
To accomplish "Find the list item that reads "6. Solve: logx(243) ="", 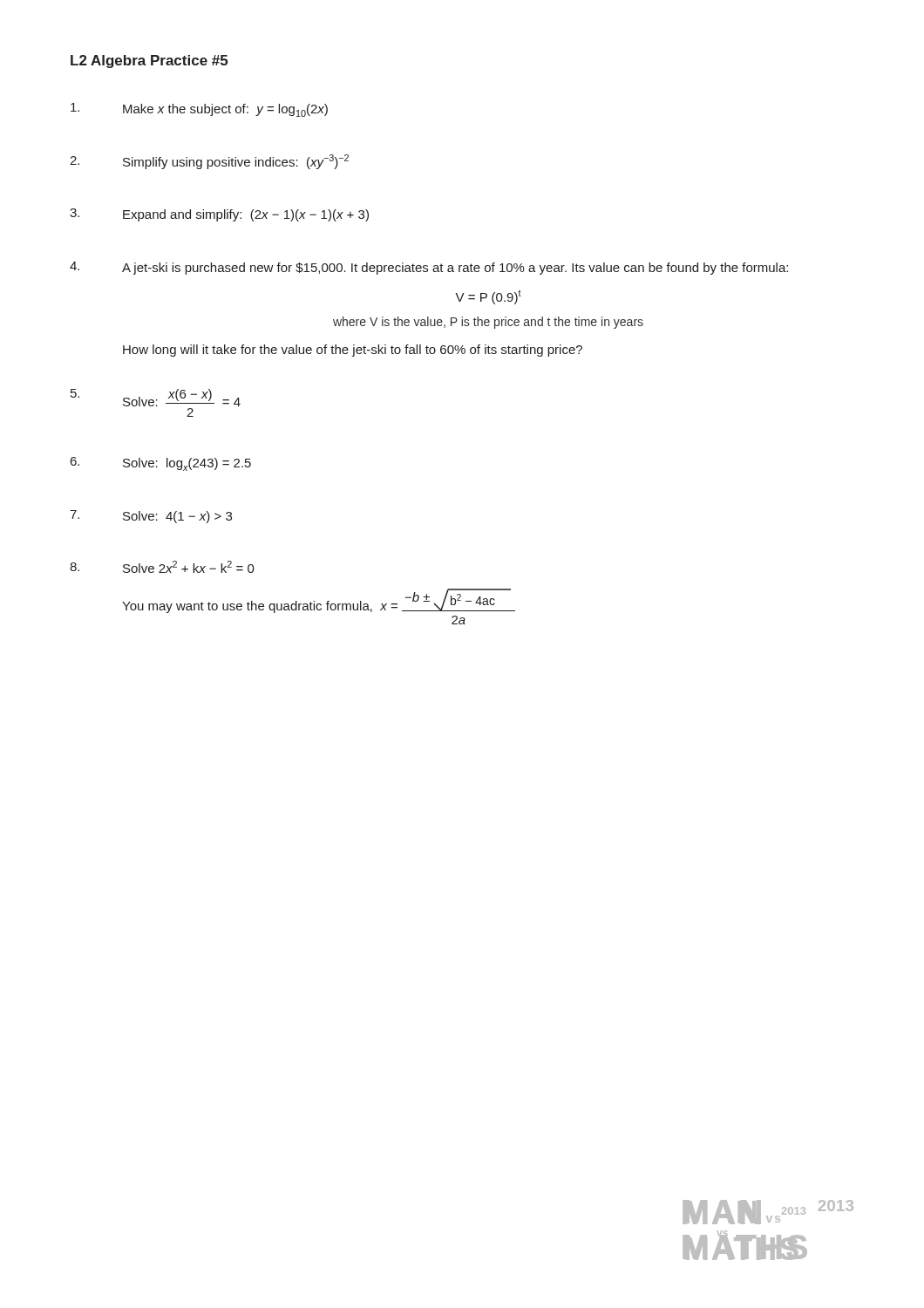I will (x=189, y=463).
